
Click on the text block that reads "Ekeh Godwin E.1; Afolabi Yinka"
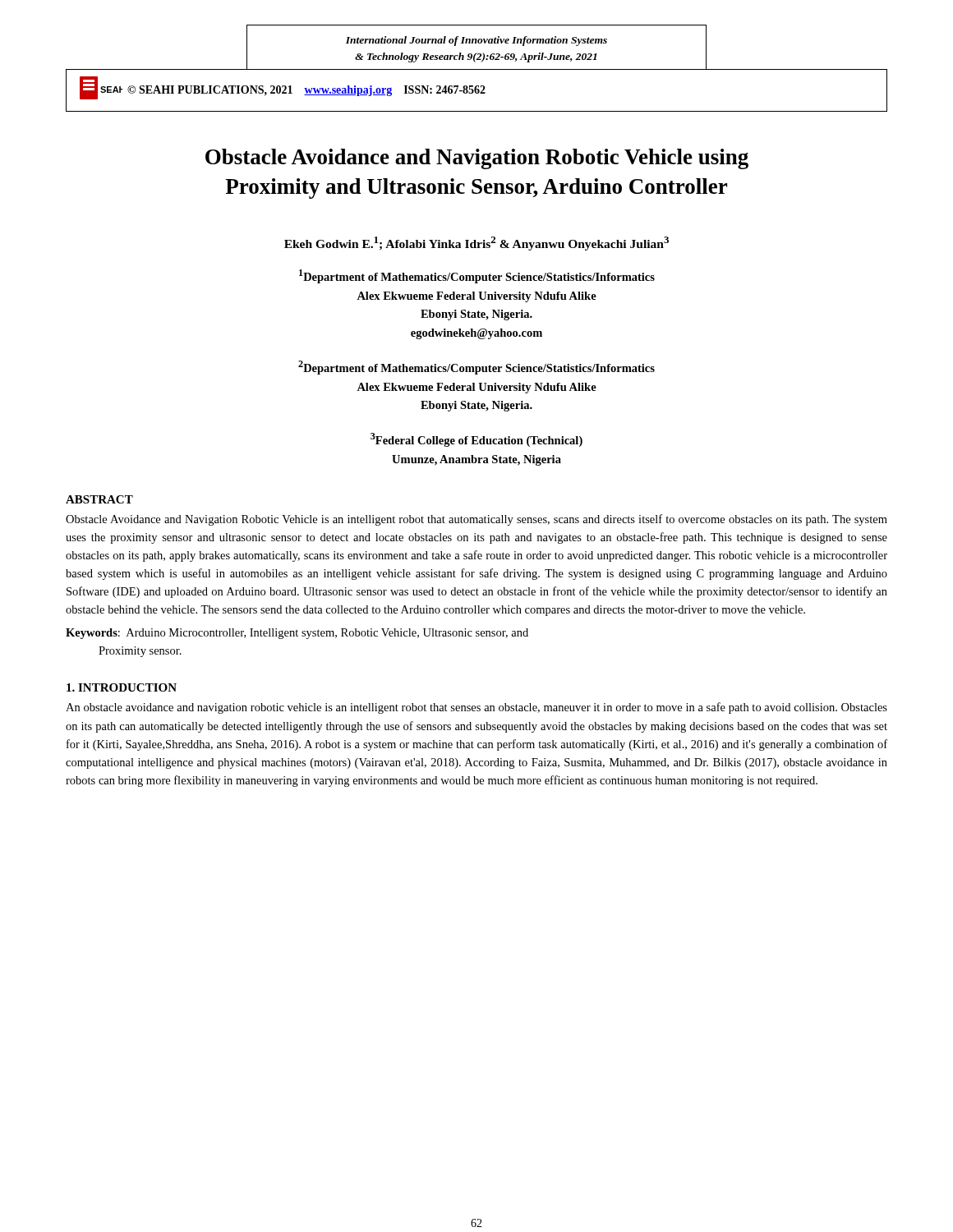click(x=476, y=241)
